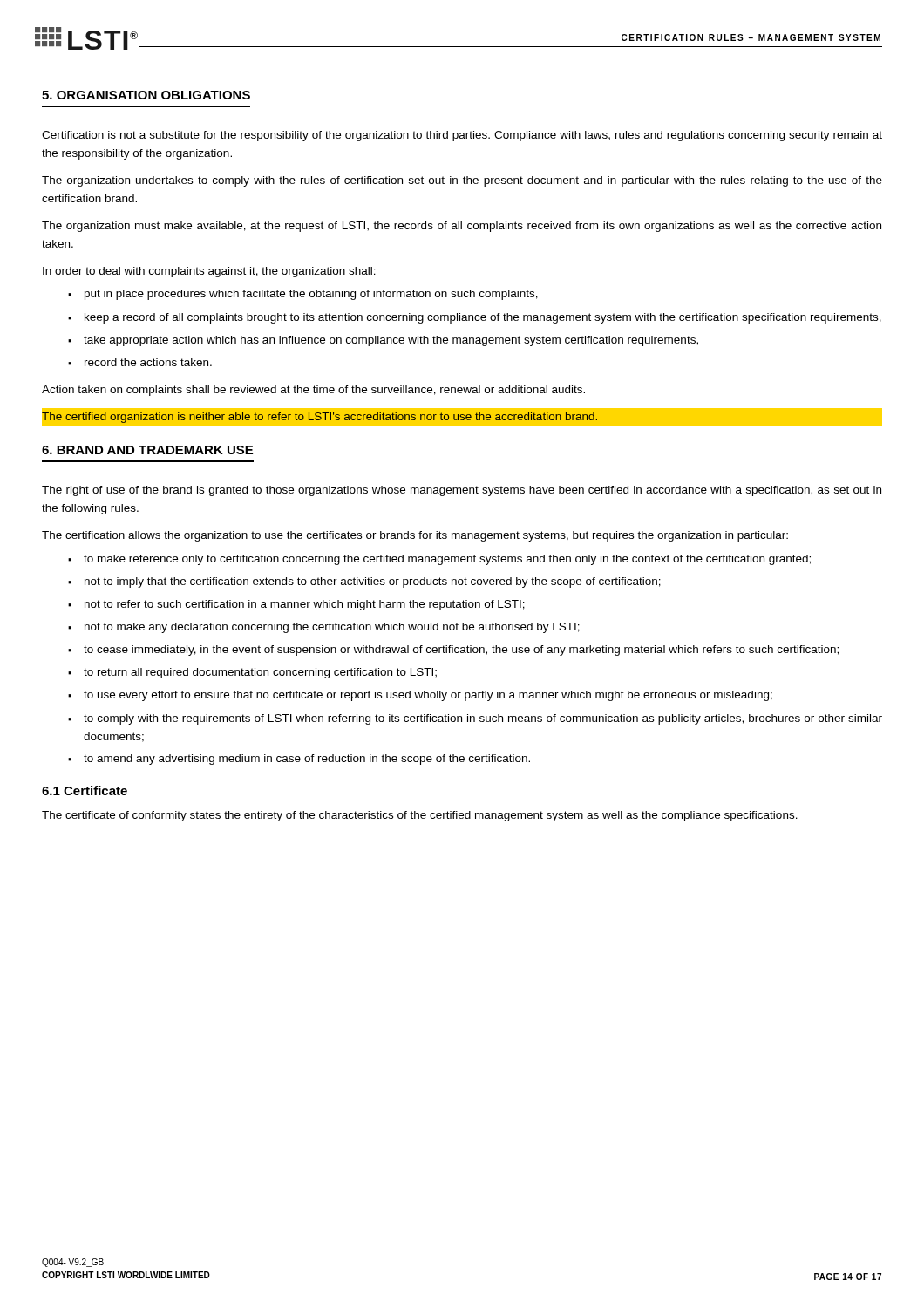Click on the list item that says "▪ to cease immediately, in"
This screenshot has width=924, height=1308.
pos(475,650)
